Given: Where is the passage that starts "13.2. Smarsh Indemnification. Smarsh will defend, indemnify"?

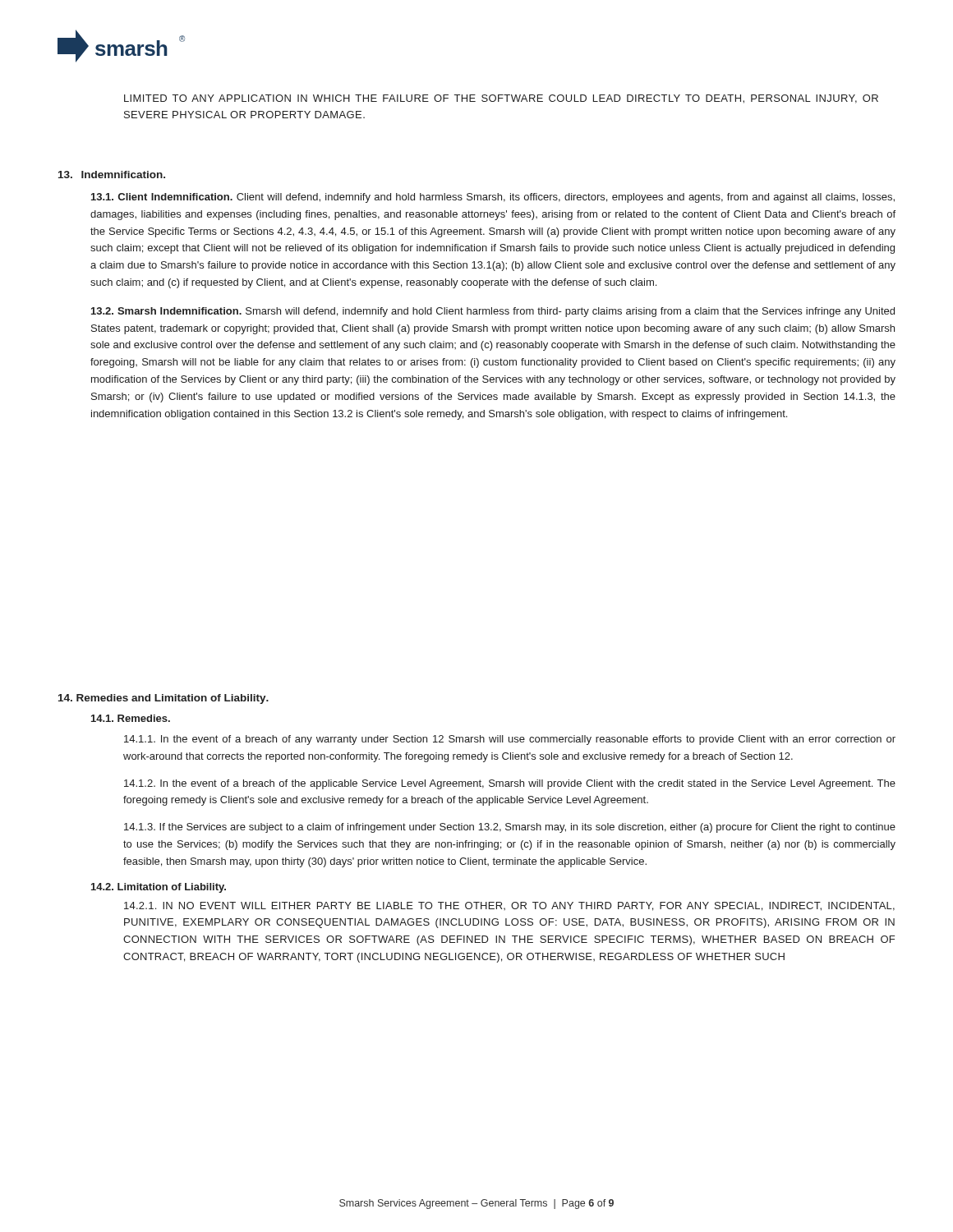Looking at the screenshot, I should click(493, 362).
